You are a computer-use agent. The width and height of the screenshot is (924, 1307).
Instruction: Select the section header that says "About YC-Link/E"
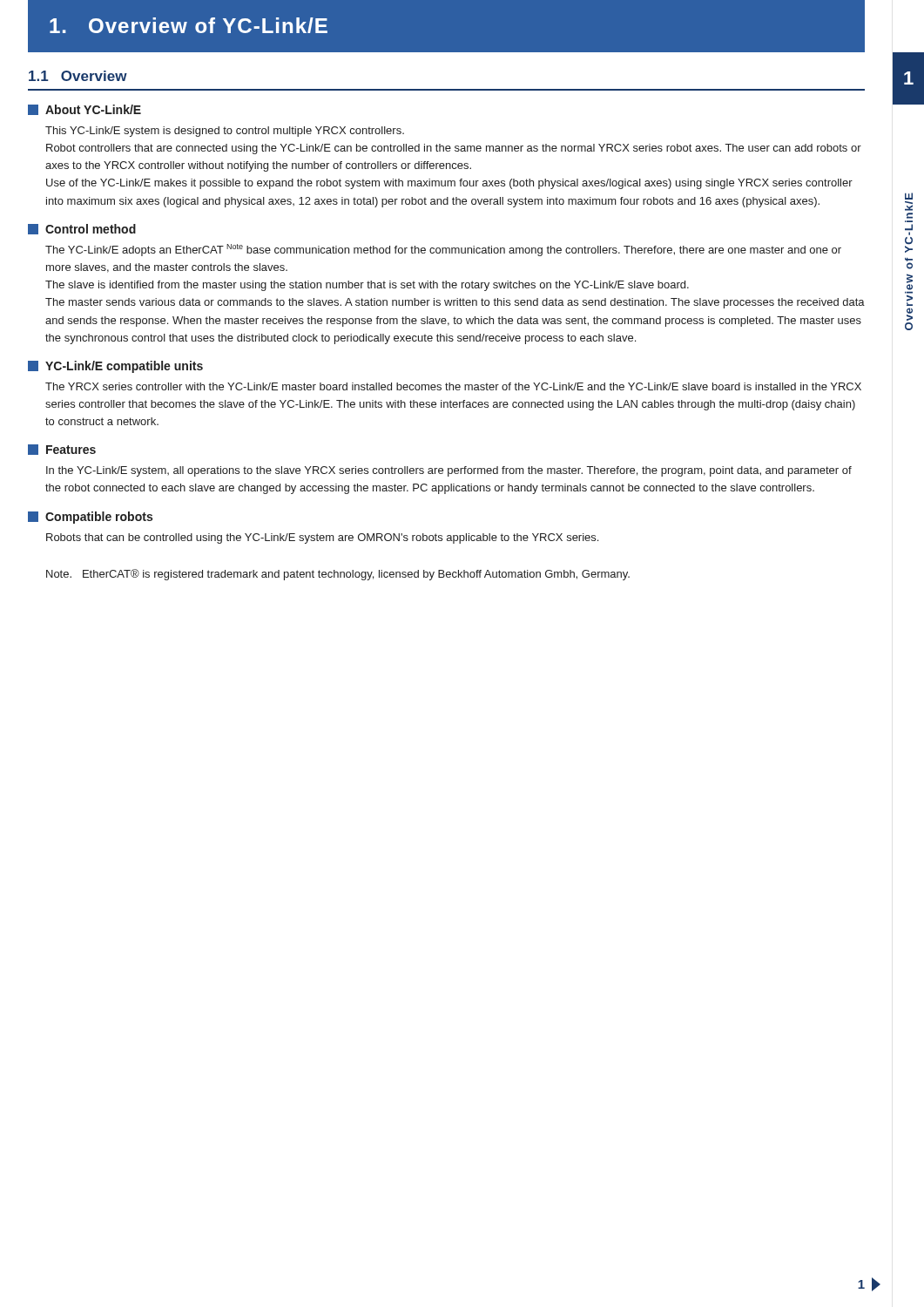[85, 110]
